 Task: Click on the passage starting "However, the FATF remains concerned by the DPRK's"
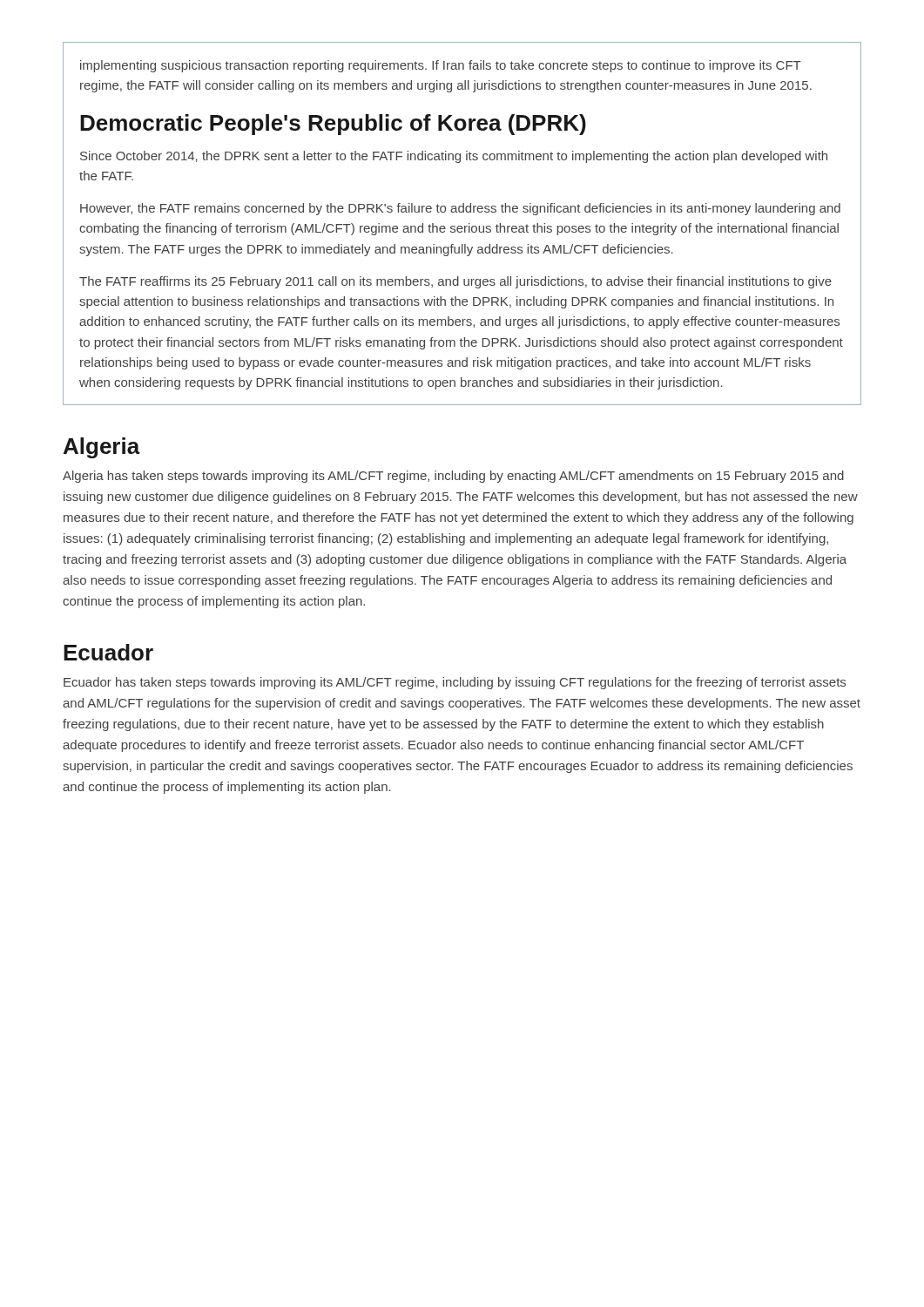click(462, 228)
